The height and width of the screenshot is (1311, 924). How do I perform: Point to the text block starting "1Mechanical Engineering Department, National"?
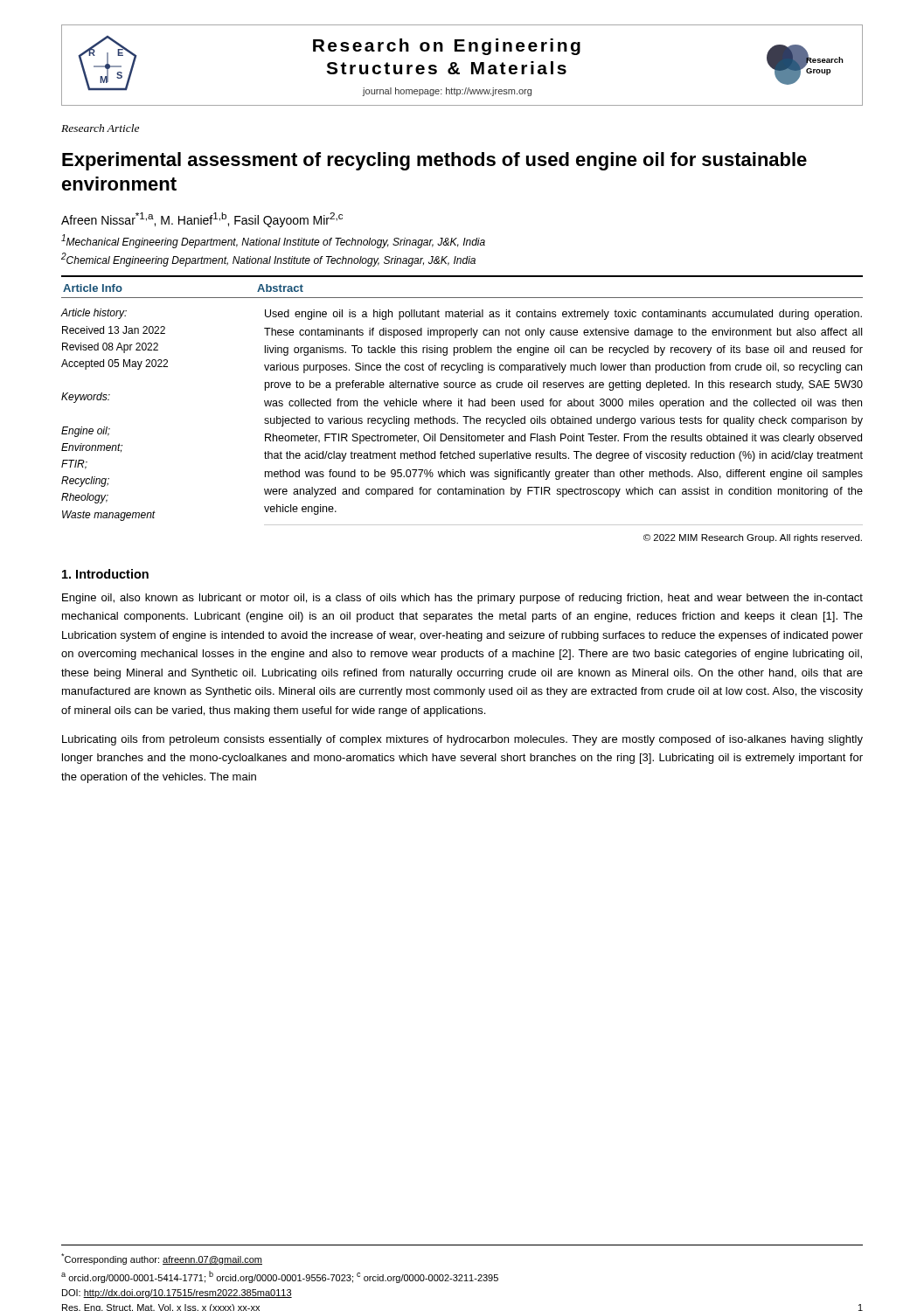click(273, 250)
